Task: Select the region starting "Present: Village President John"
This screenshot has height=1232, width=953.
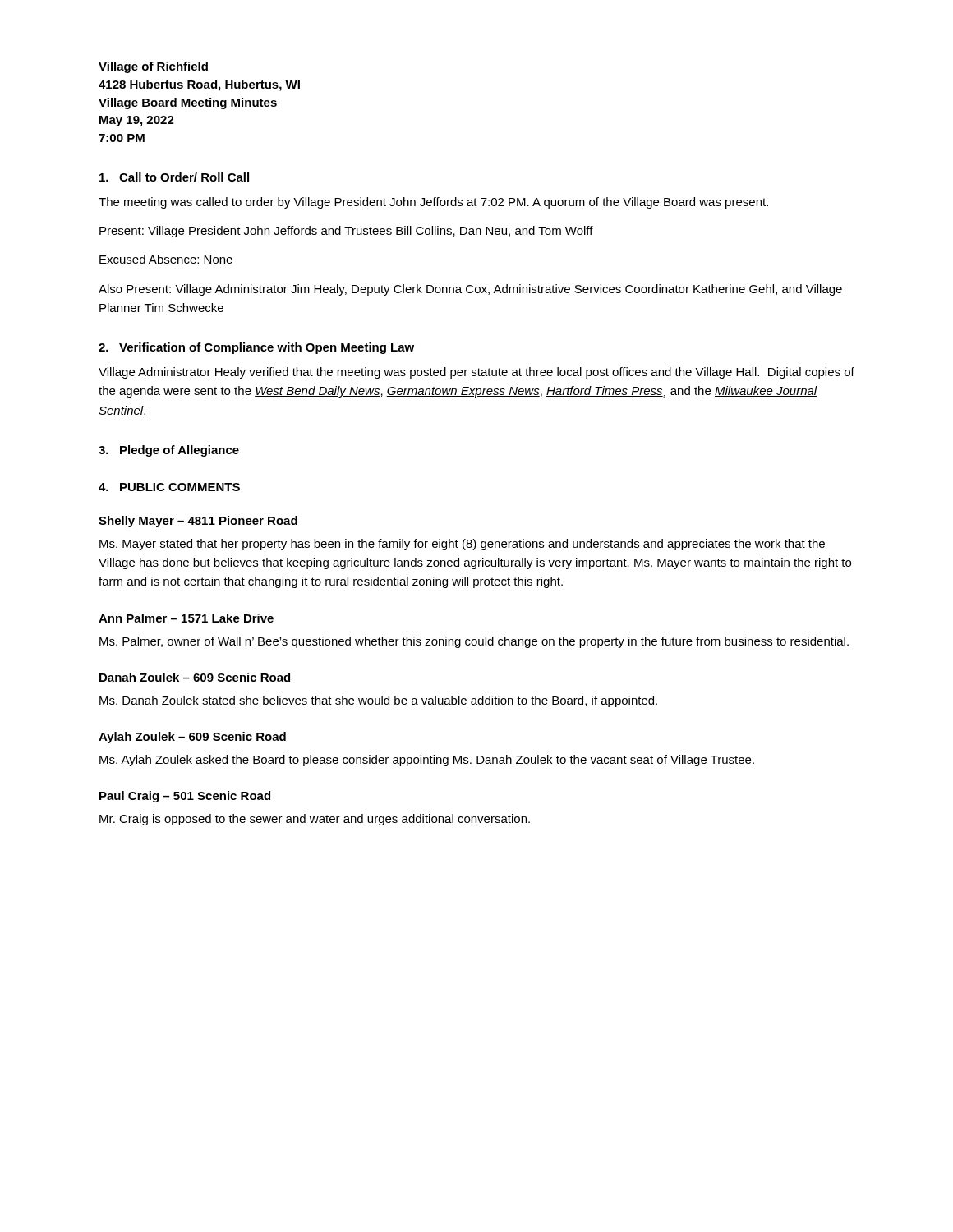Action: pos(346,230)
